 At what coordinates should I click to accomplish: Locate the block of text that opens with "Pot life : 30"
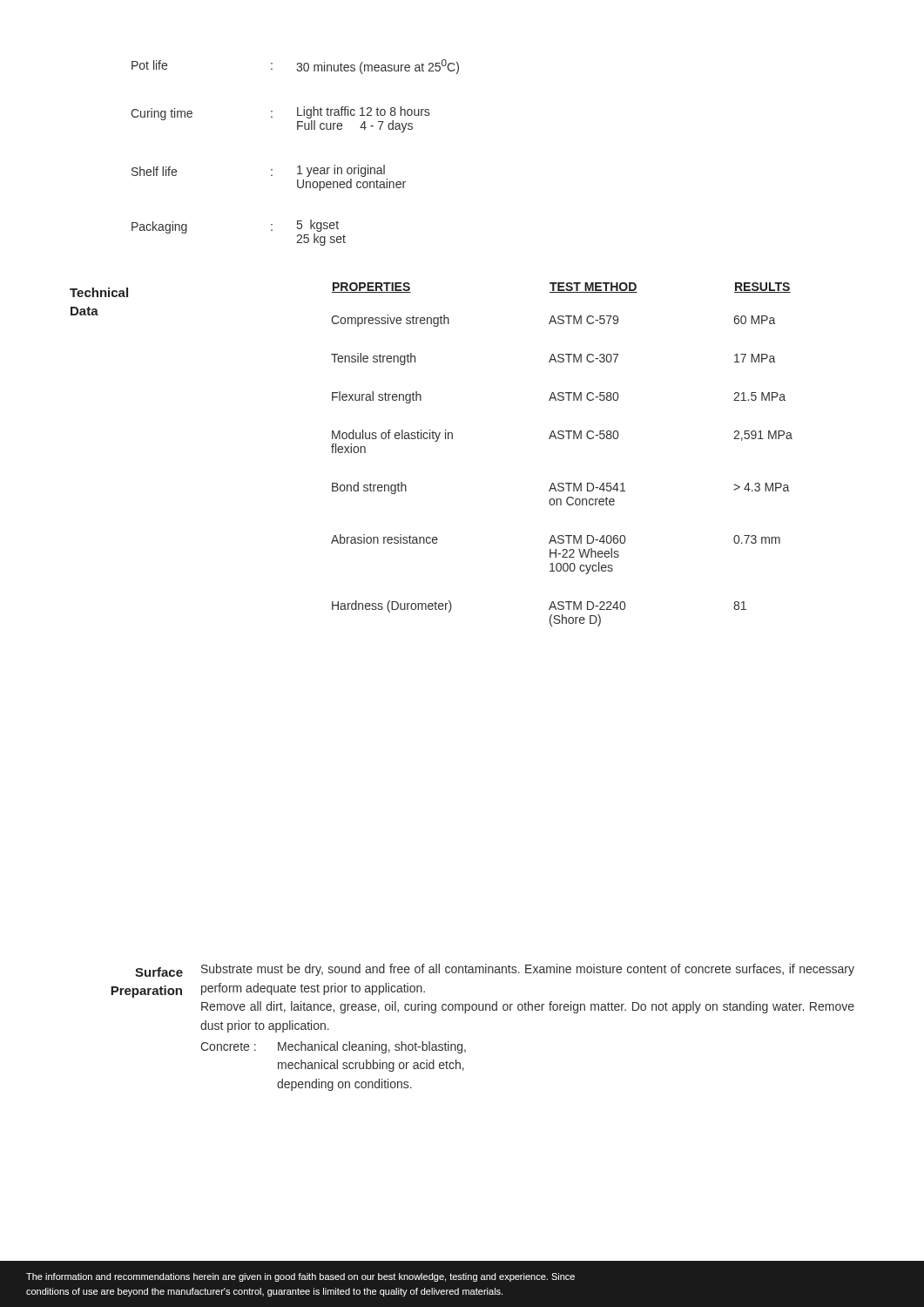pos(295,67)
